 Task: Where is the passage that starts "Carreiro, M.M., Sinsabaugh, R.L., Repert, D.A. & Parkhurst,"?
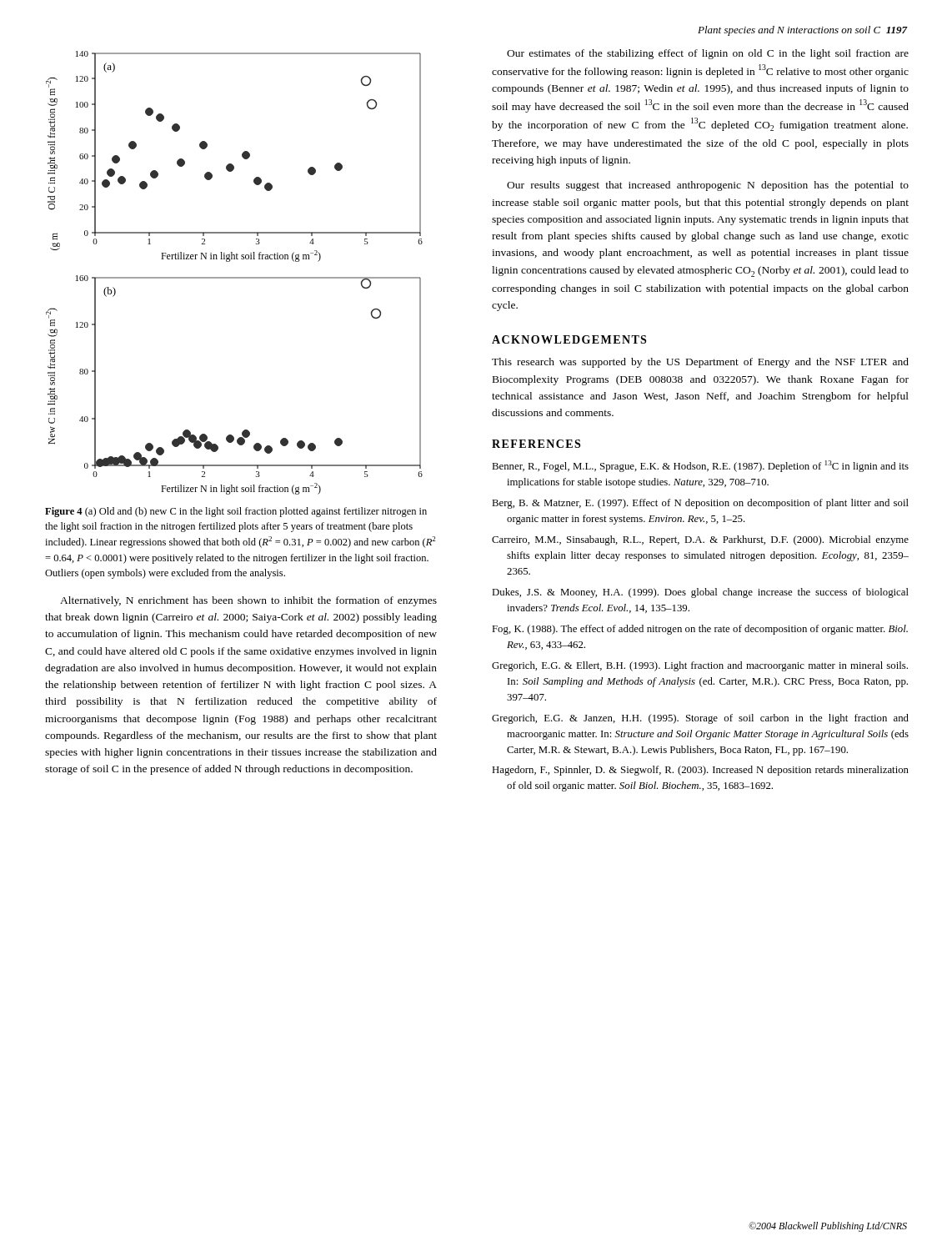tap(700, 556)
